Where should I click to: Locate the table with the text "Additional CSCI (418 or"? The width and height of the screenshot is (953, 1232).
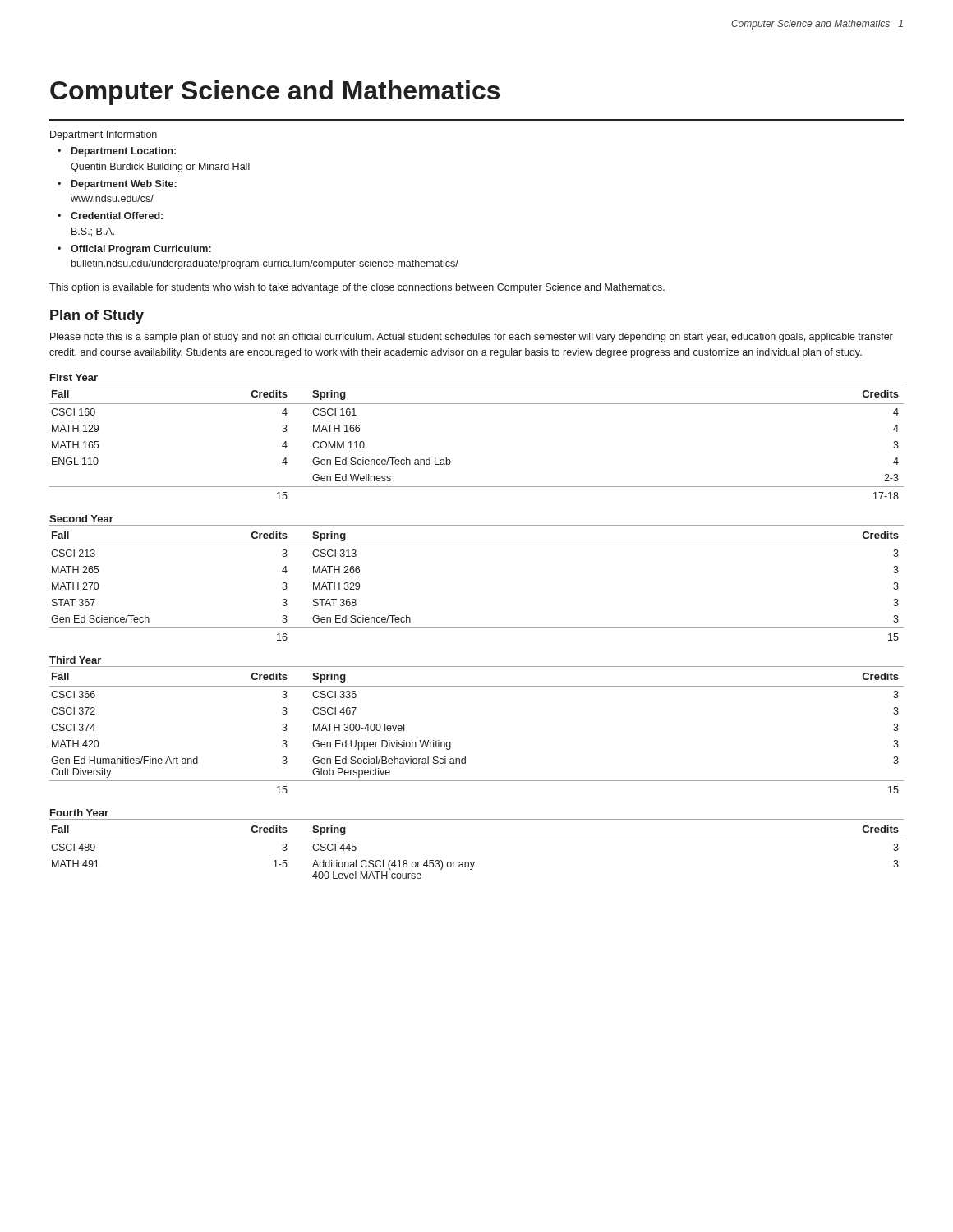tap(476, 845)
